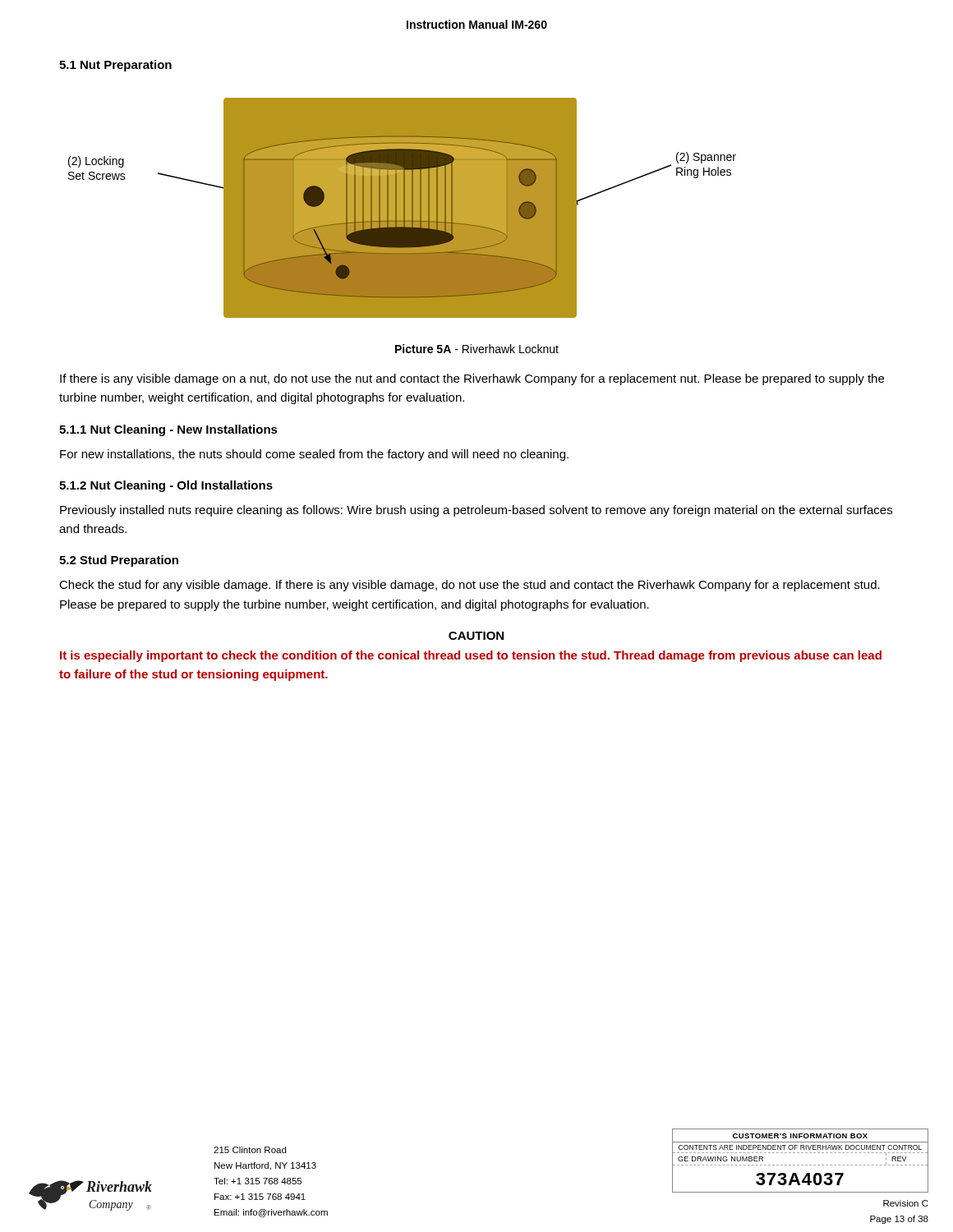Where is the section header that starts "5.1.2 Nut Cleaning - Old"?
This screenshot has height=1232, width=953.
click(x=166, y=485)
